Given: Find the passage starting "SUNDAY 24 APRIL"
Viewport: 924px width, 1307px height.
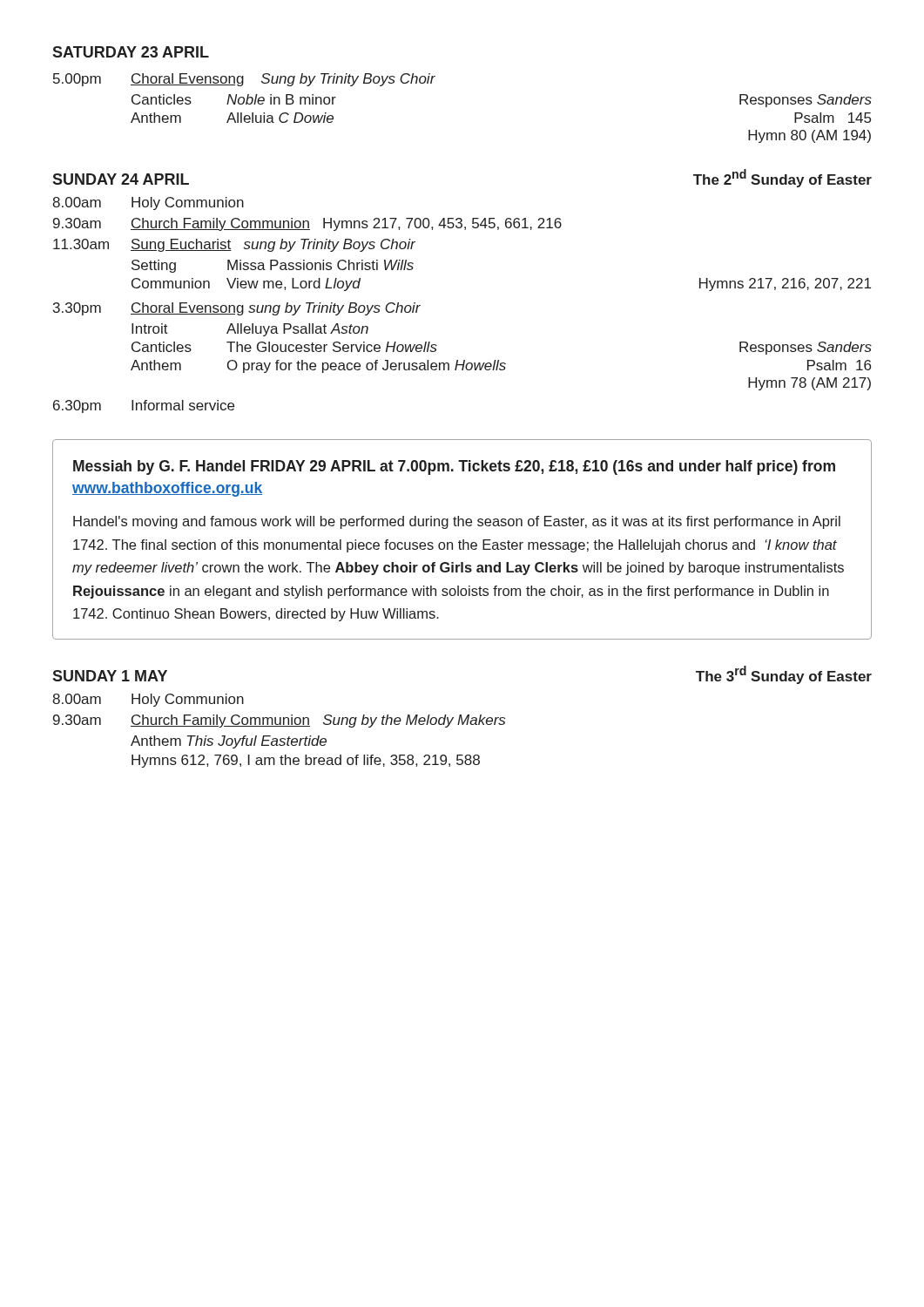Looking at the screenshot, I should (121, 179).
